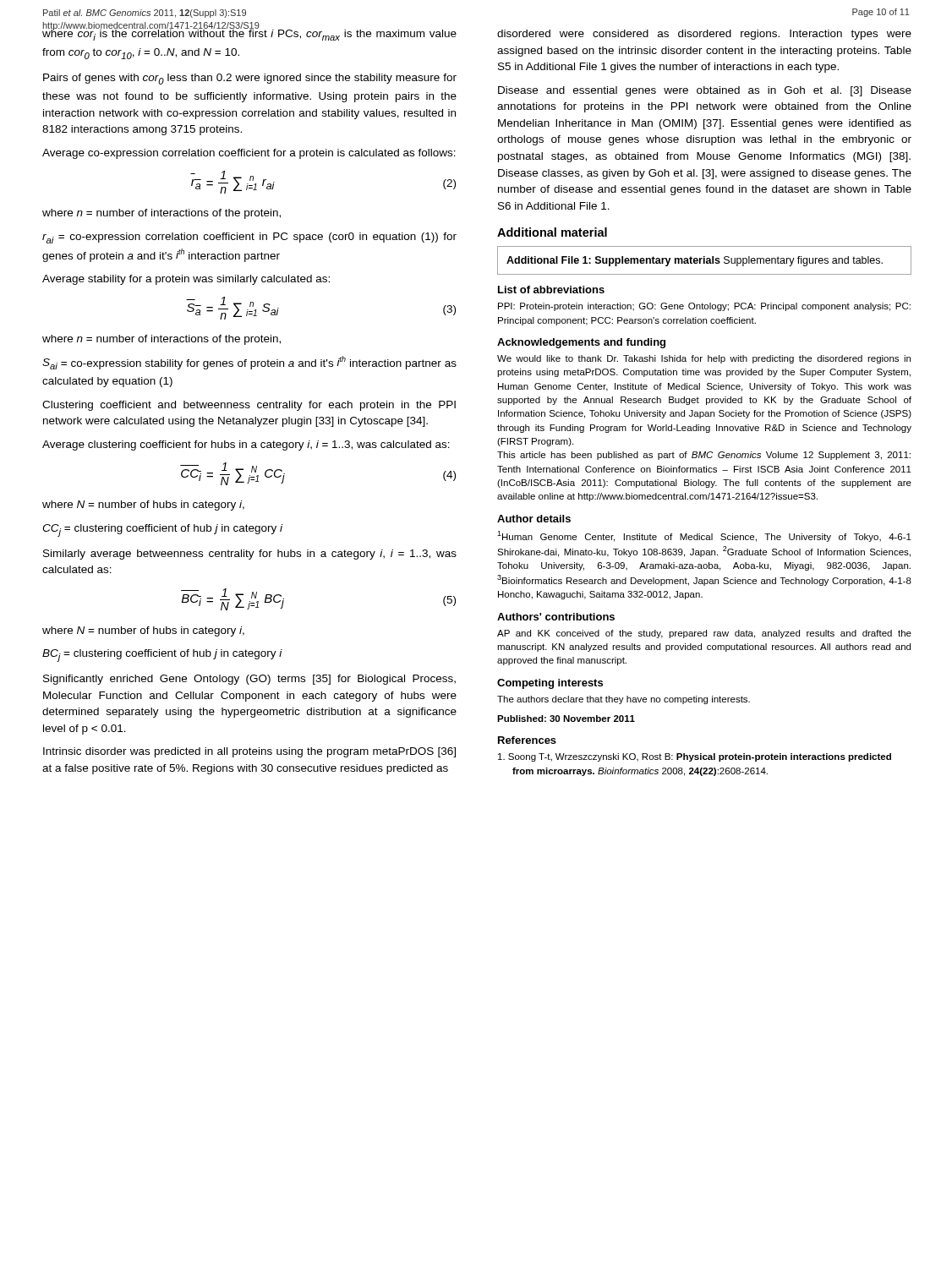
Task: Locate the text "List of abbreviations"
Action: pyautogui.click(x=551, y=290)
